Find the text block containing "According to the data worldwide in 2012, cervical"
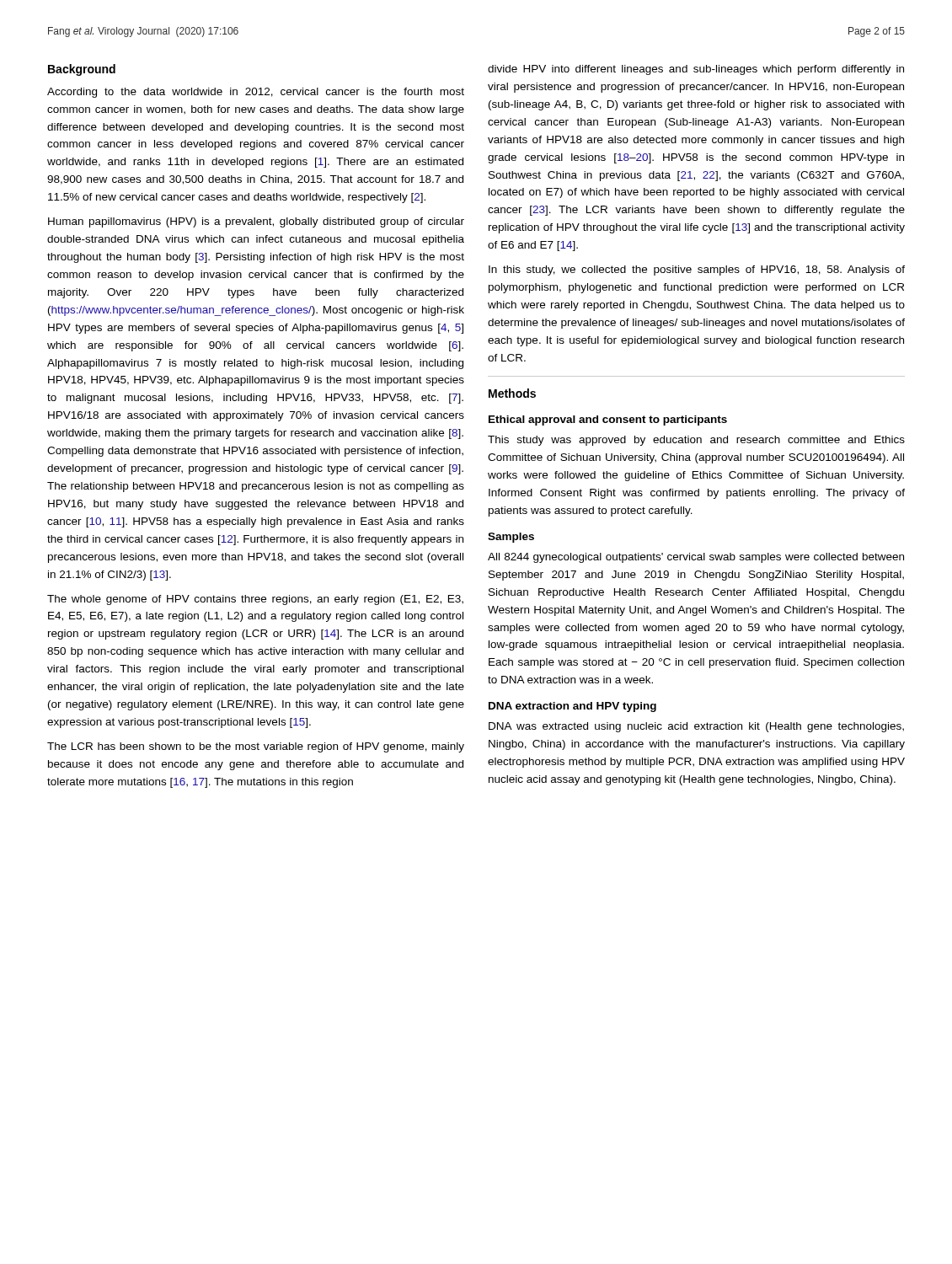The image size is (952, 1264). pyautogui.click(x=256, y=145)
